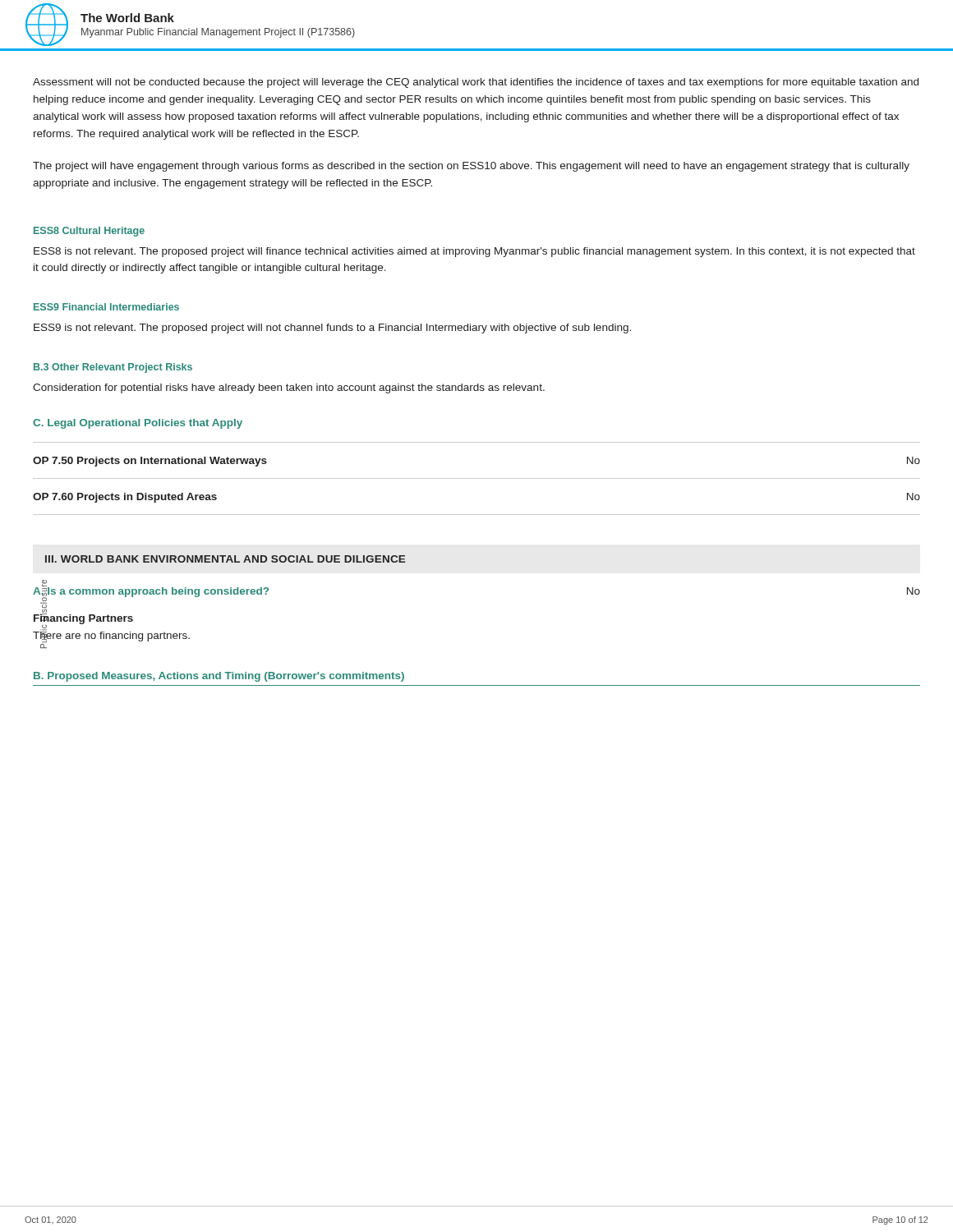Screen dimensions: 1232x953
Task: Point to the section header beginning "B. Proposed Measures,"
Action: 476,678
